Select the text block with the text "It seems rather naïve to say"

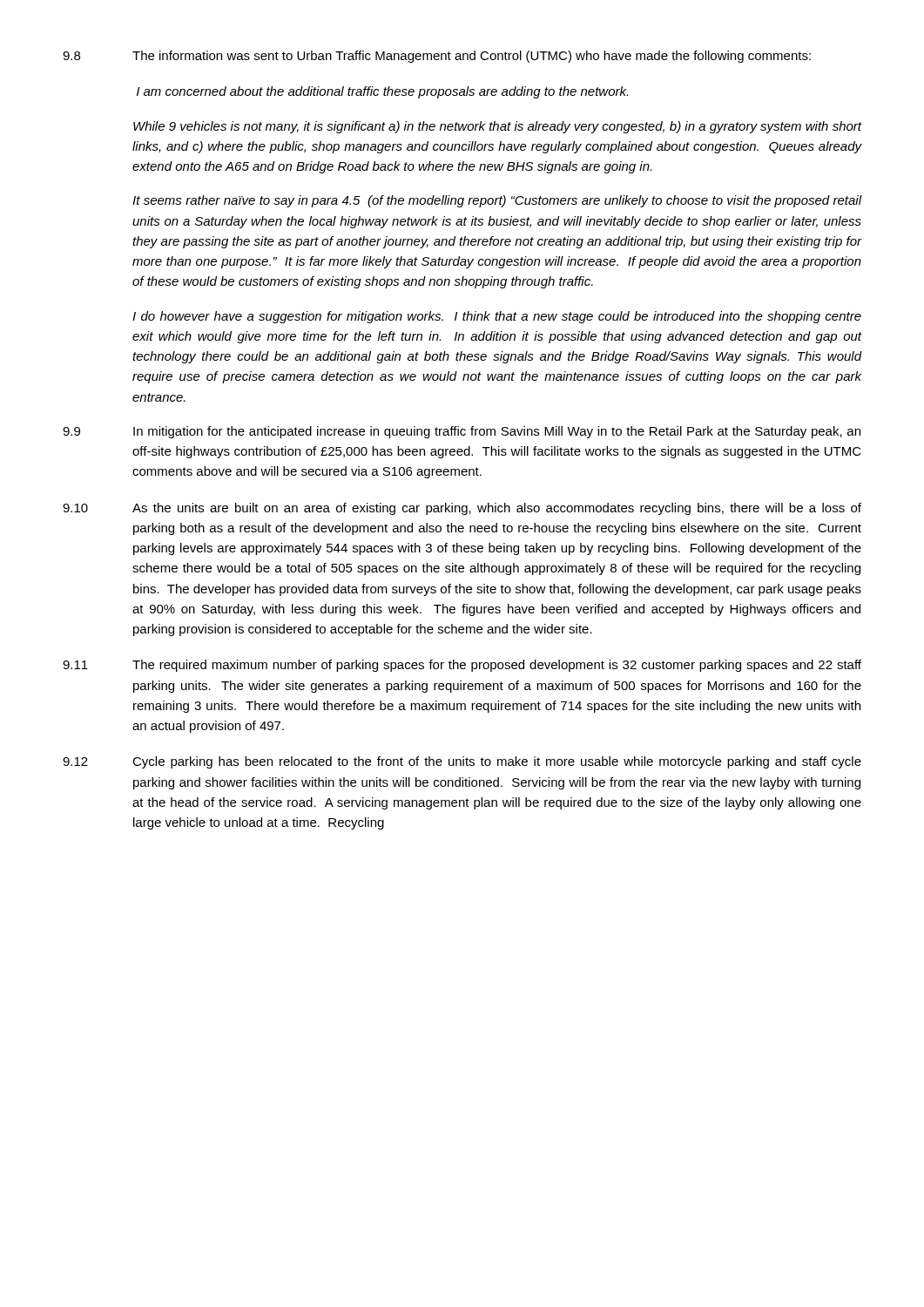coord(497,241)
